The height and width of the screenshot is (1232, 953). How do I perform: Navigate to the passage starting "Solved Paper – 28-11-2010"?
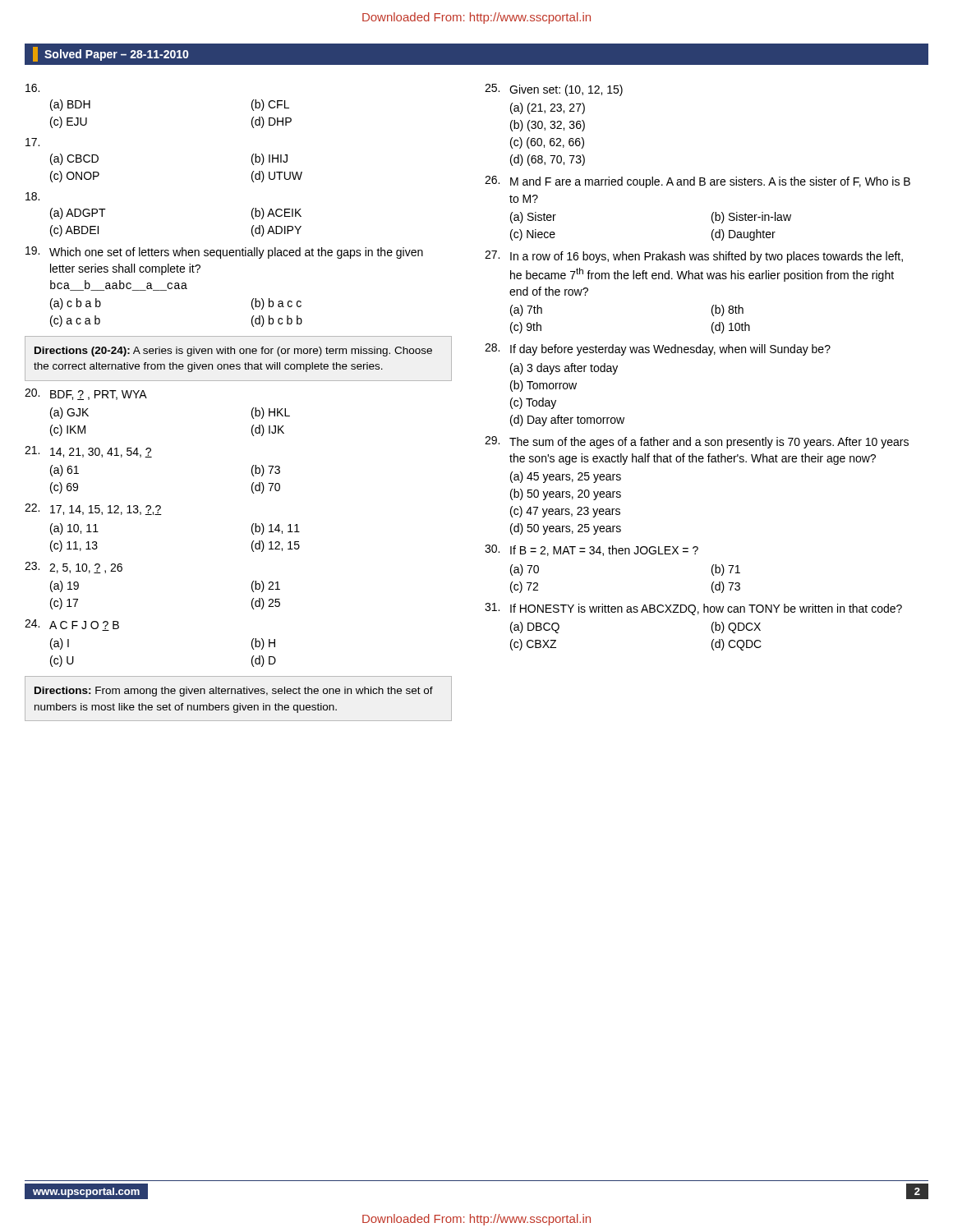coord(111,54)
